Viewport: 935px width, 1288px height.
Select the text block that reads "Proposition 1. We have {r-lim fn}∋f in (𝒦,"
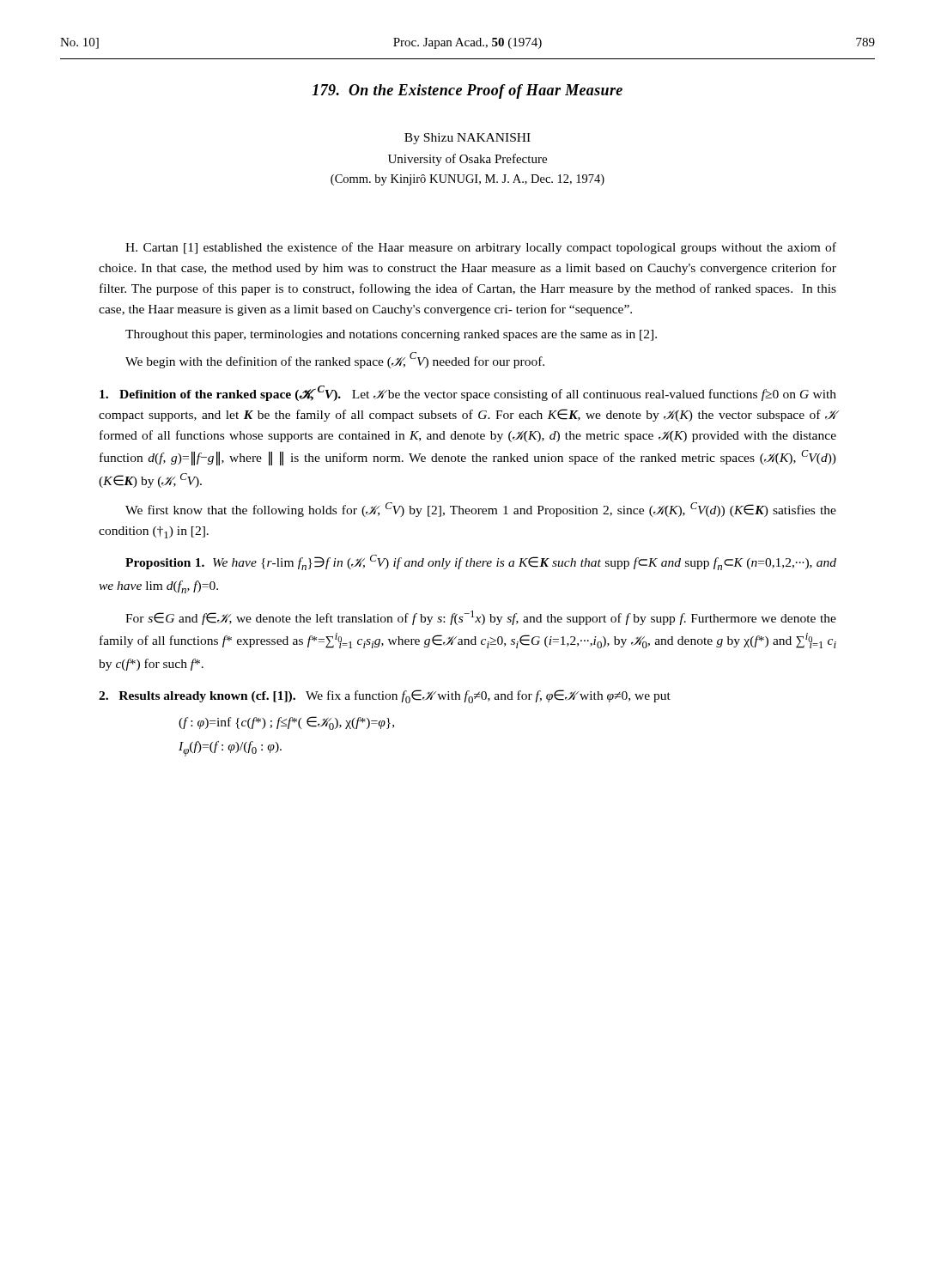coord(468,574)
